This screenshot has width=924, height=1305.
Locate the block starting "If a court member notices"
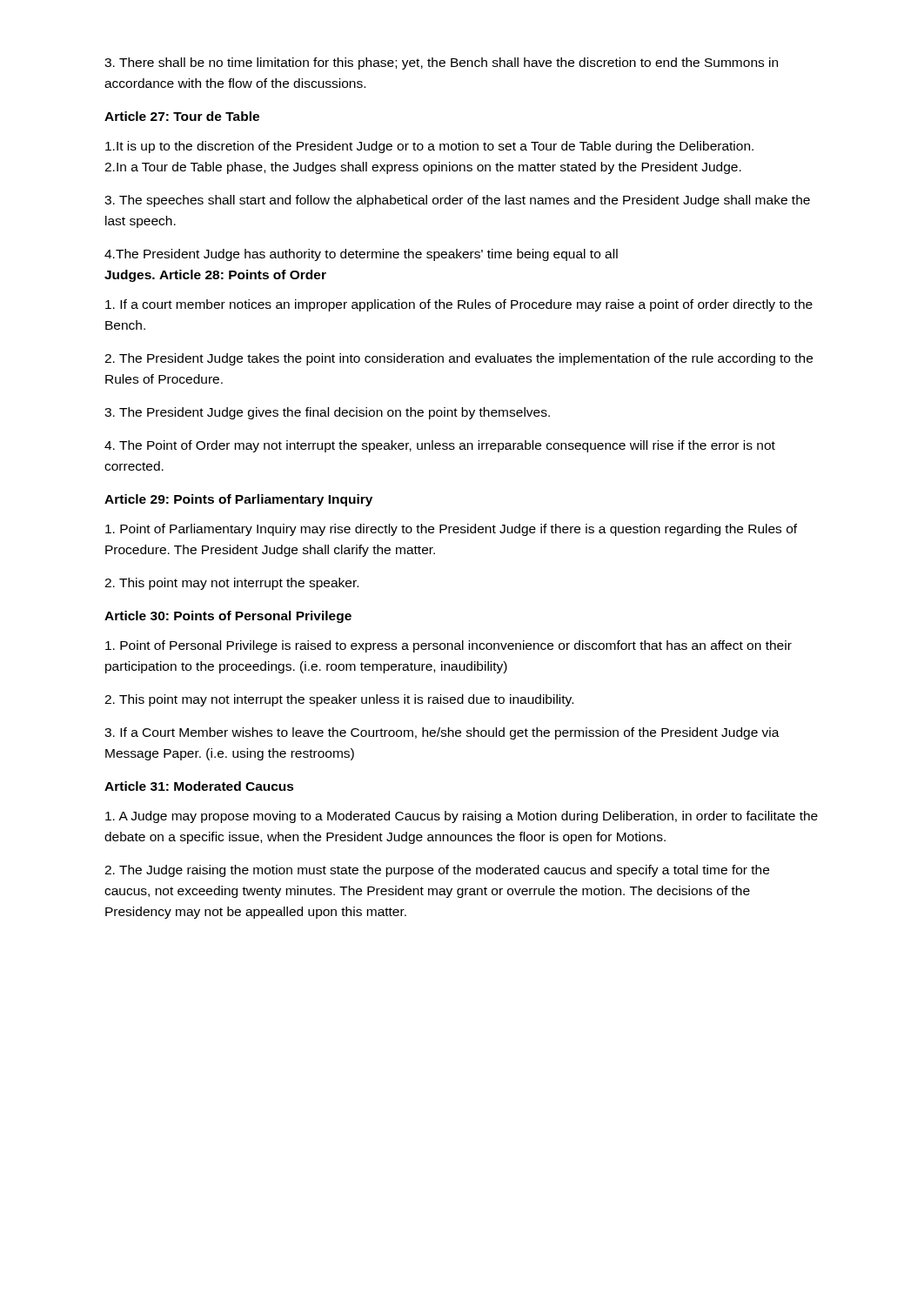[x=459, y=315]
